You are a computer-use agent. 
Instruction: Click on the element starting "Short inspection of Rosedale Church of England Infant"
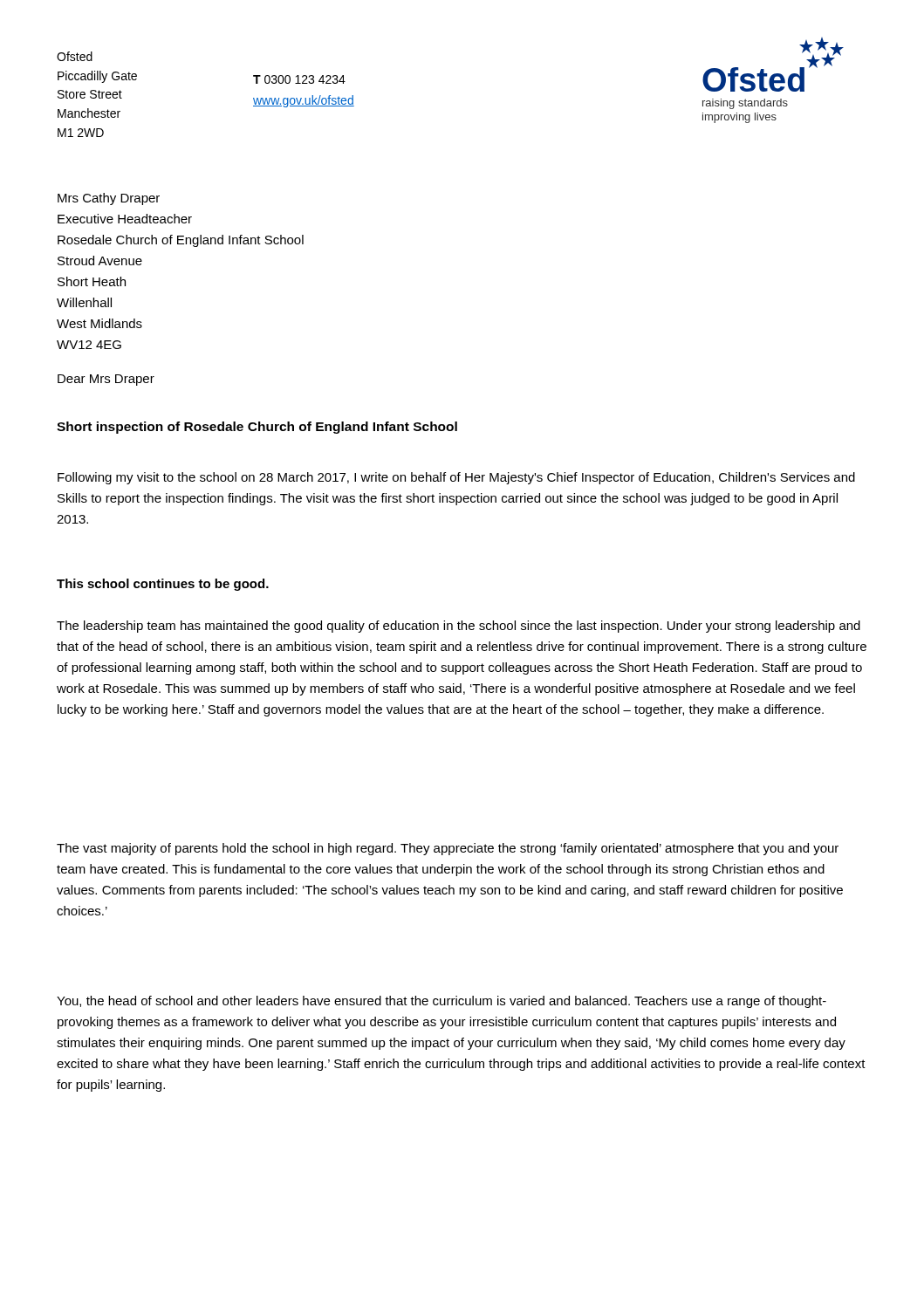257,426
